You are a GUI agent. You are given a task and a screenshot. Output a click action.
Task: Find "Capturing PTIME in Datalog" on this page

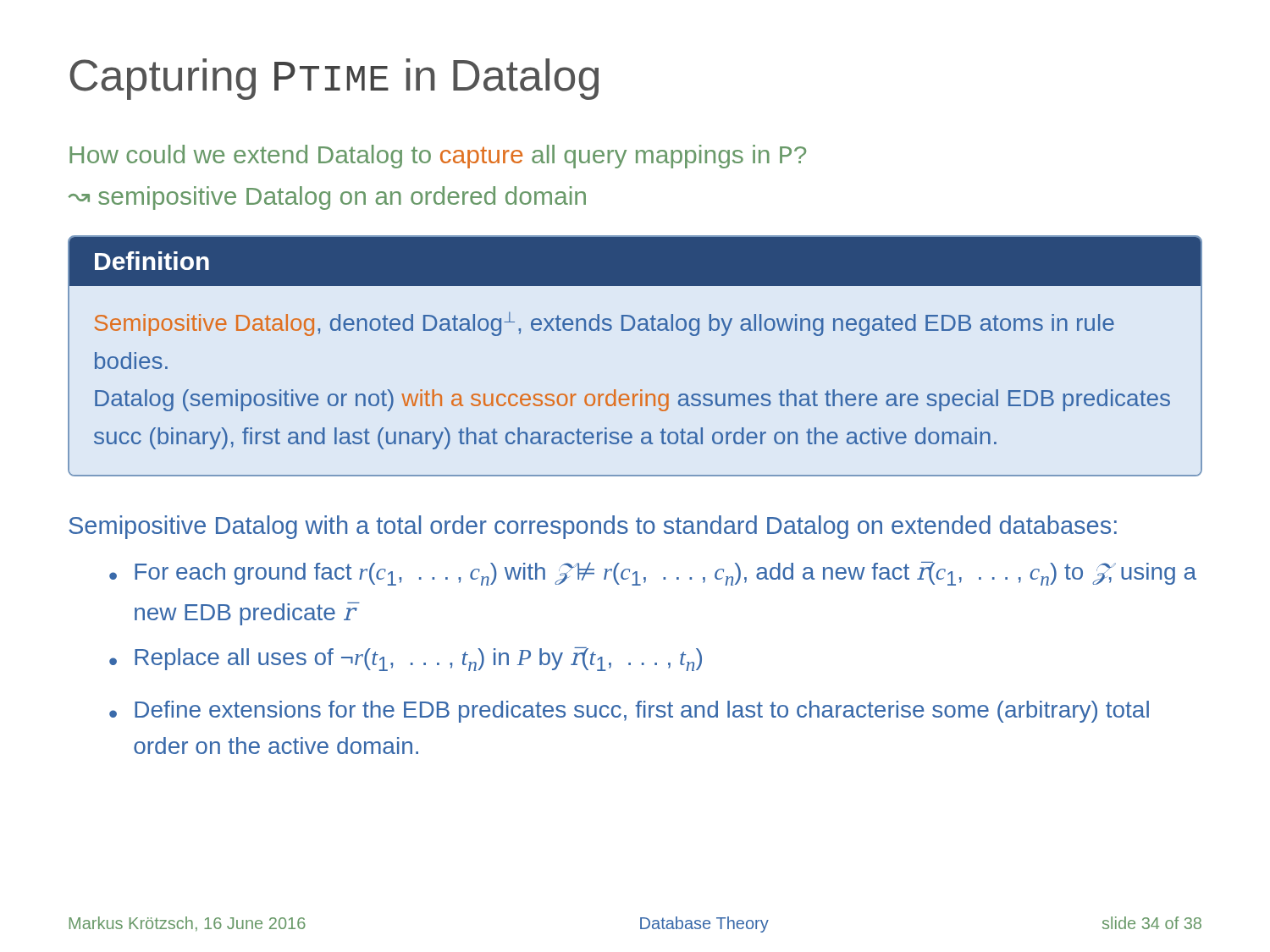(x=335, y=77)
